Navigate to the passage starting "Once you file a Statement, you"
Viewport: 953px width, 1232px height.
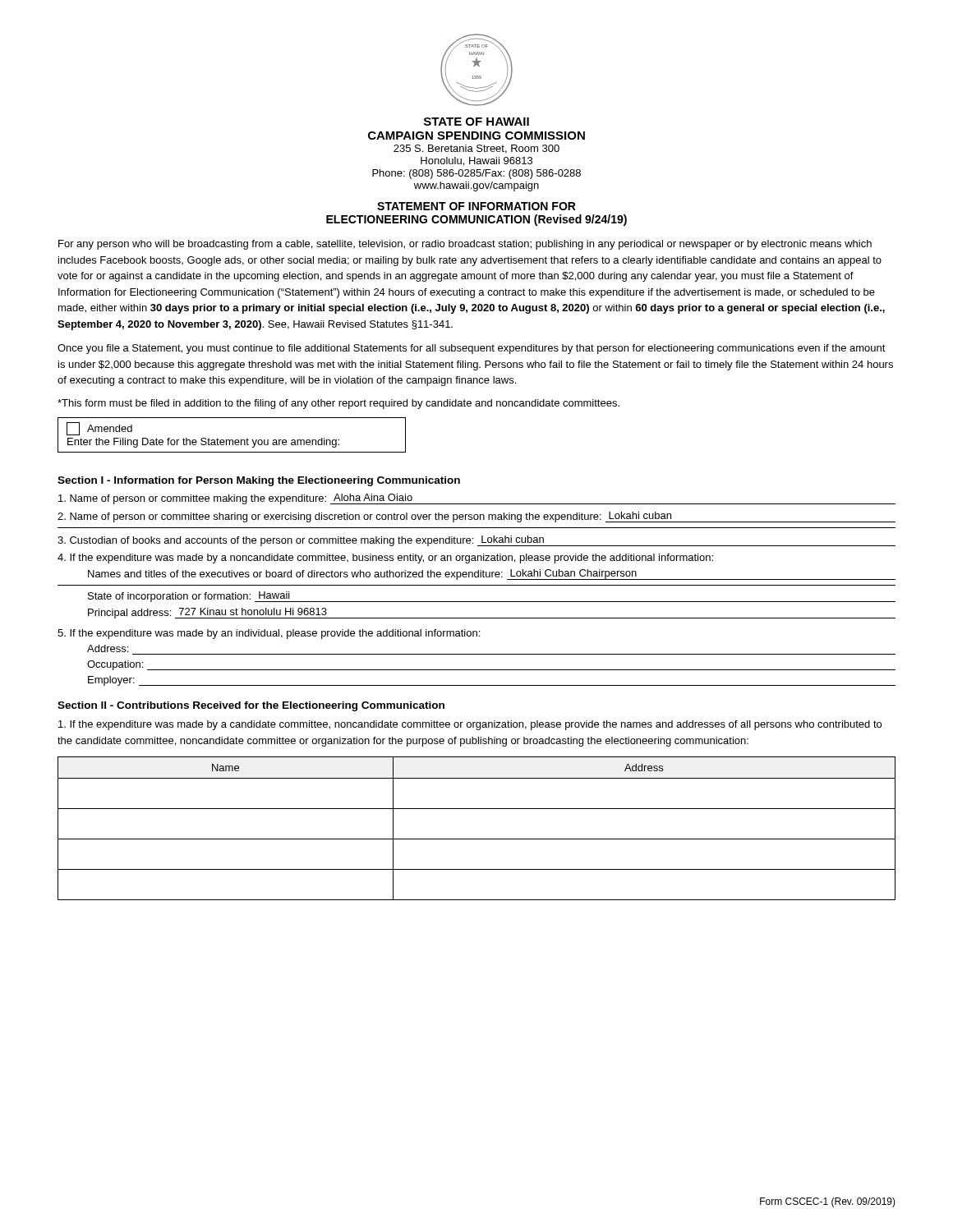coord(475,364)
